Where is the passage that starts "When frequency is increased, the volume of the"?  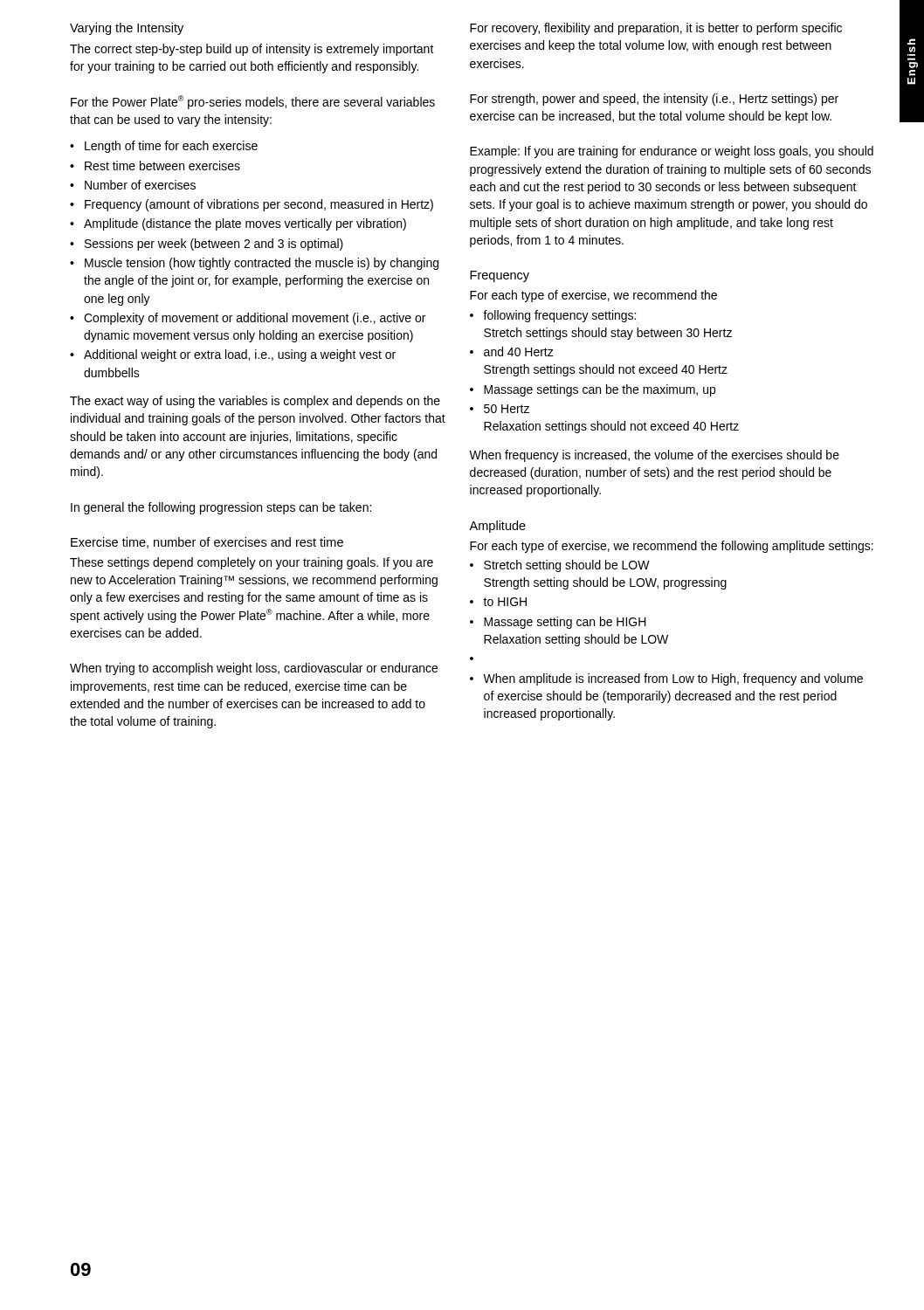point(654,472)
